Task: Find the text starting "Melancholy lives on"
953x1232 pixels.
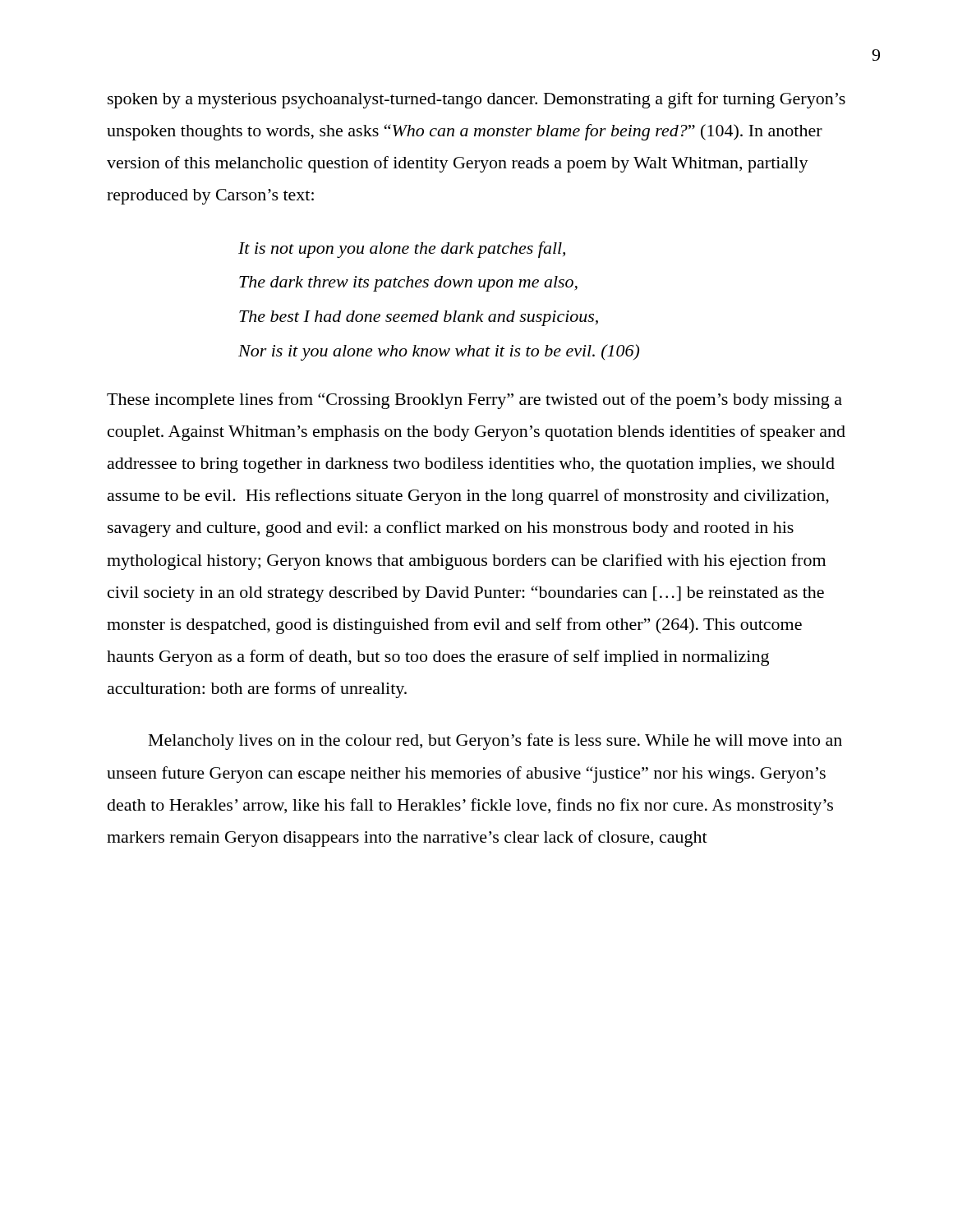Action: (476, 788)
